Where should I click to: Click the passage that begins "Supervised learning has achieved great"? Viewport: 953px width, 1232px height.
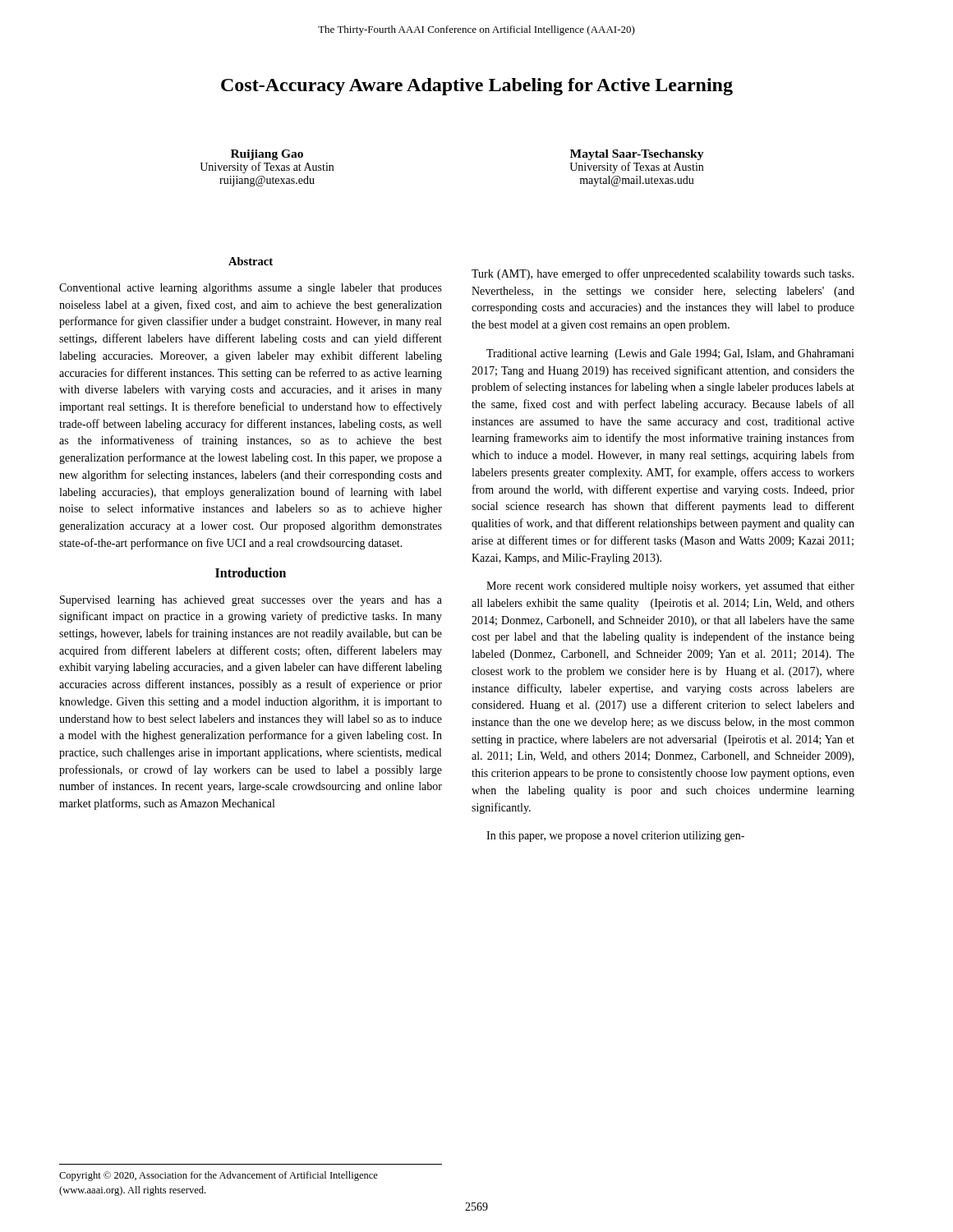coord(251,702)
